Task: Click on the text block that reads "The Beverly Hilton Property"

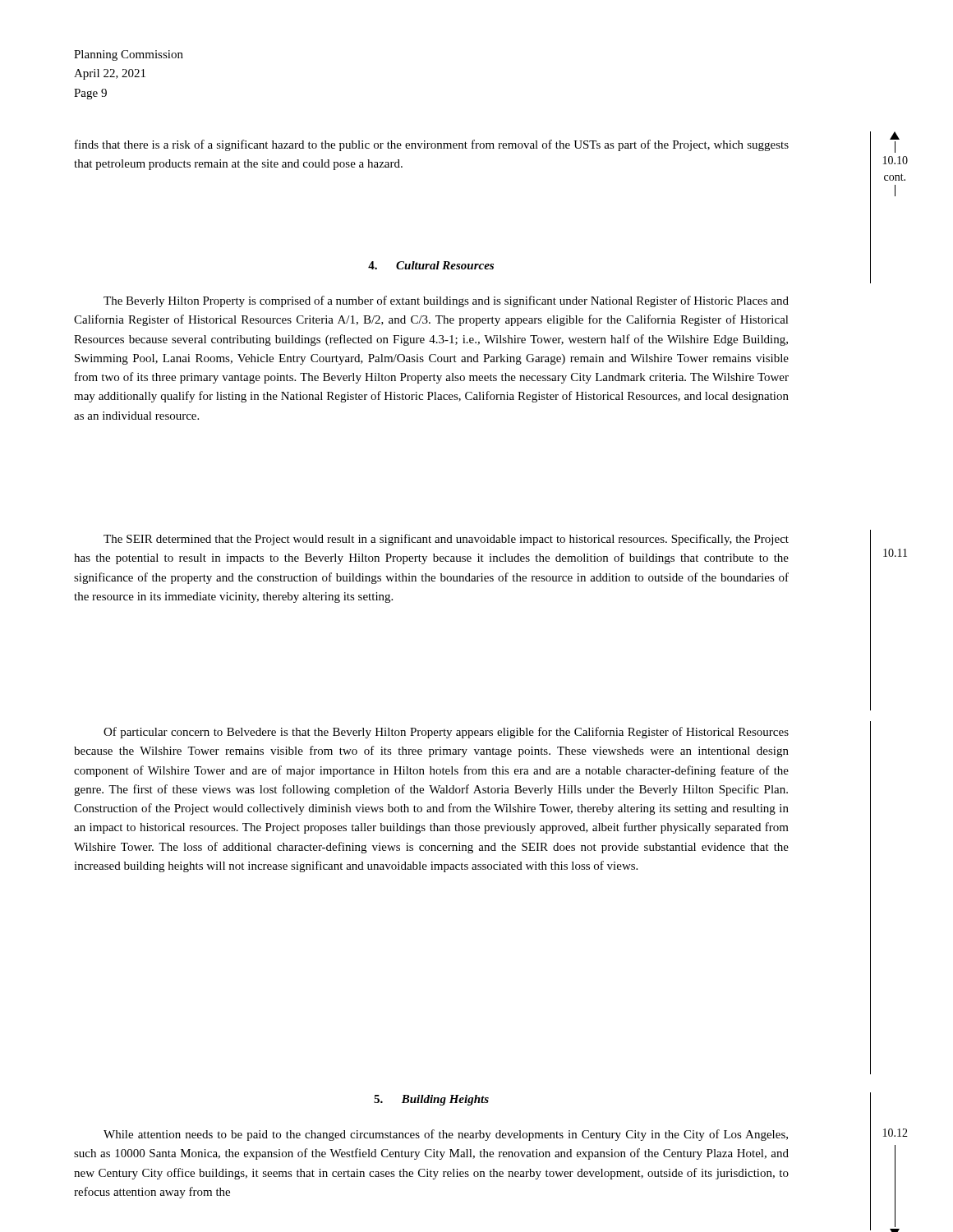Action: point(431,358)
